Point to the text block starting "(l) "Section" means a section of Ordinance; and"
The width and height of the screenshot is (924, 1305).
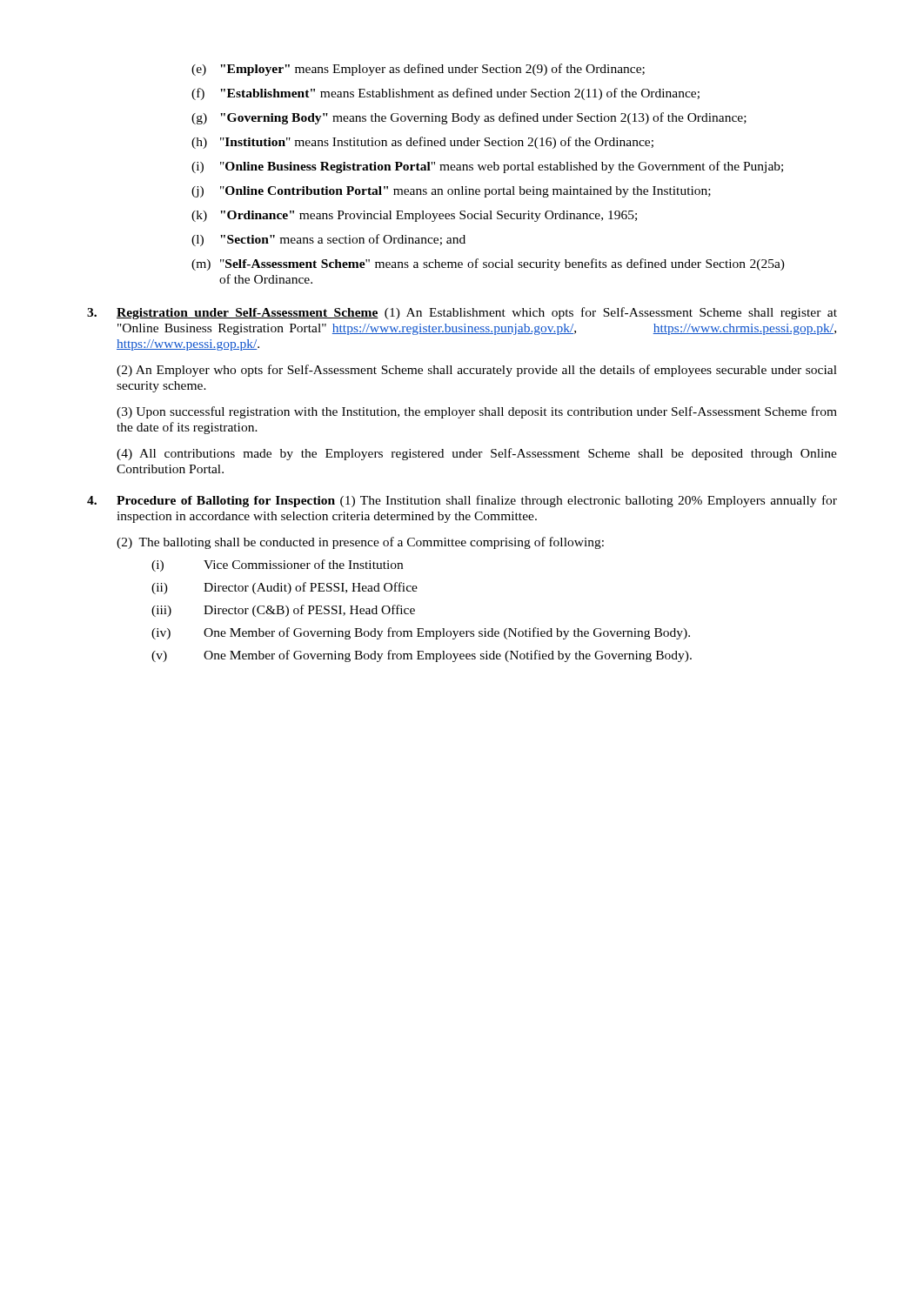coord(328,240)
